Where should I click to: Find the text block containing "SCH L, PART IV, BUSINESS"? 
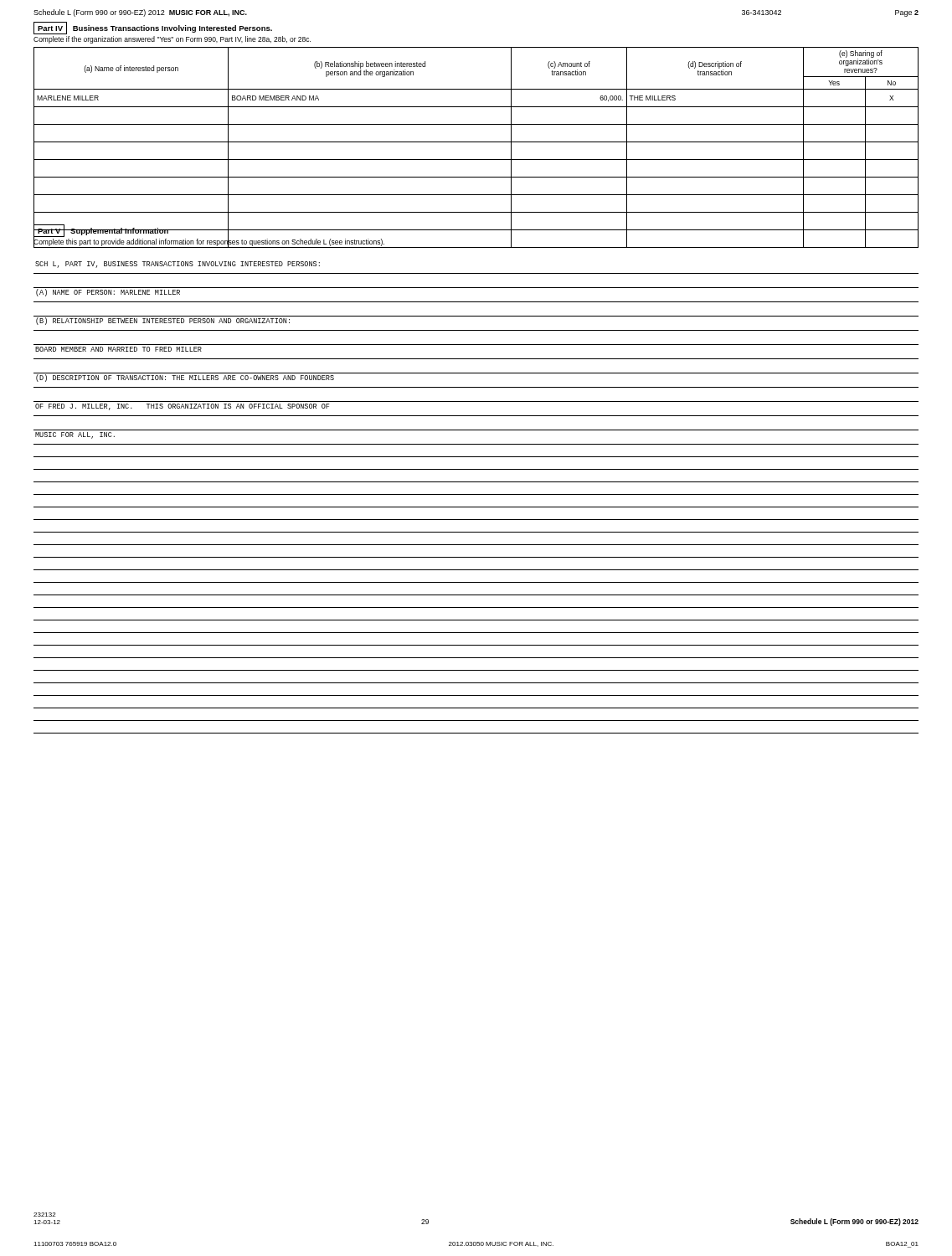(178, 265)
